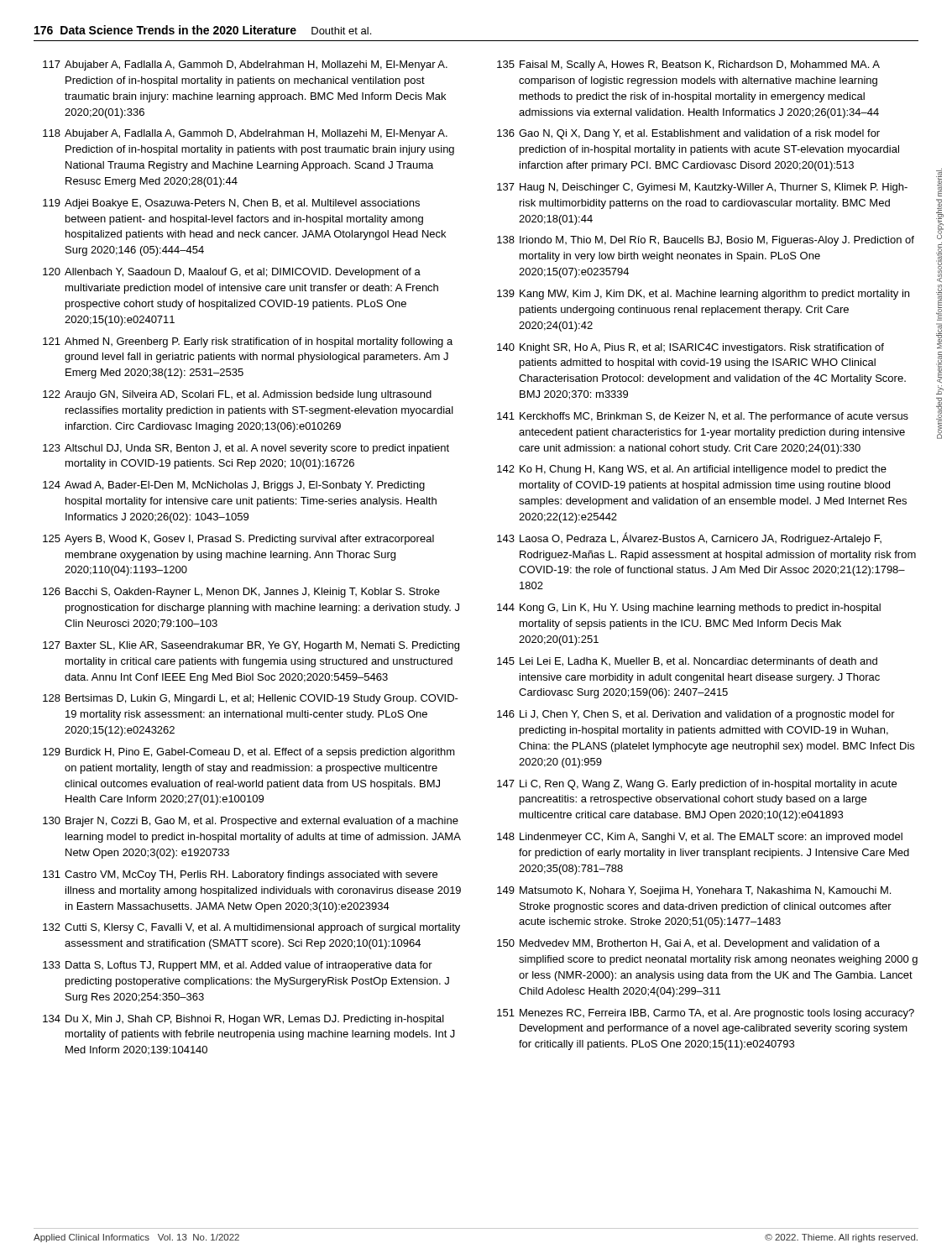This screenshot has width=952, height=1259.
Task: Click the passage that begins "117 Abujaber A, Fadlalla"
Action: point(249,89)
